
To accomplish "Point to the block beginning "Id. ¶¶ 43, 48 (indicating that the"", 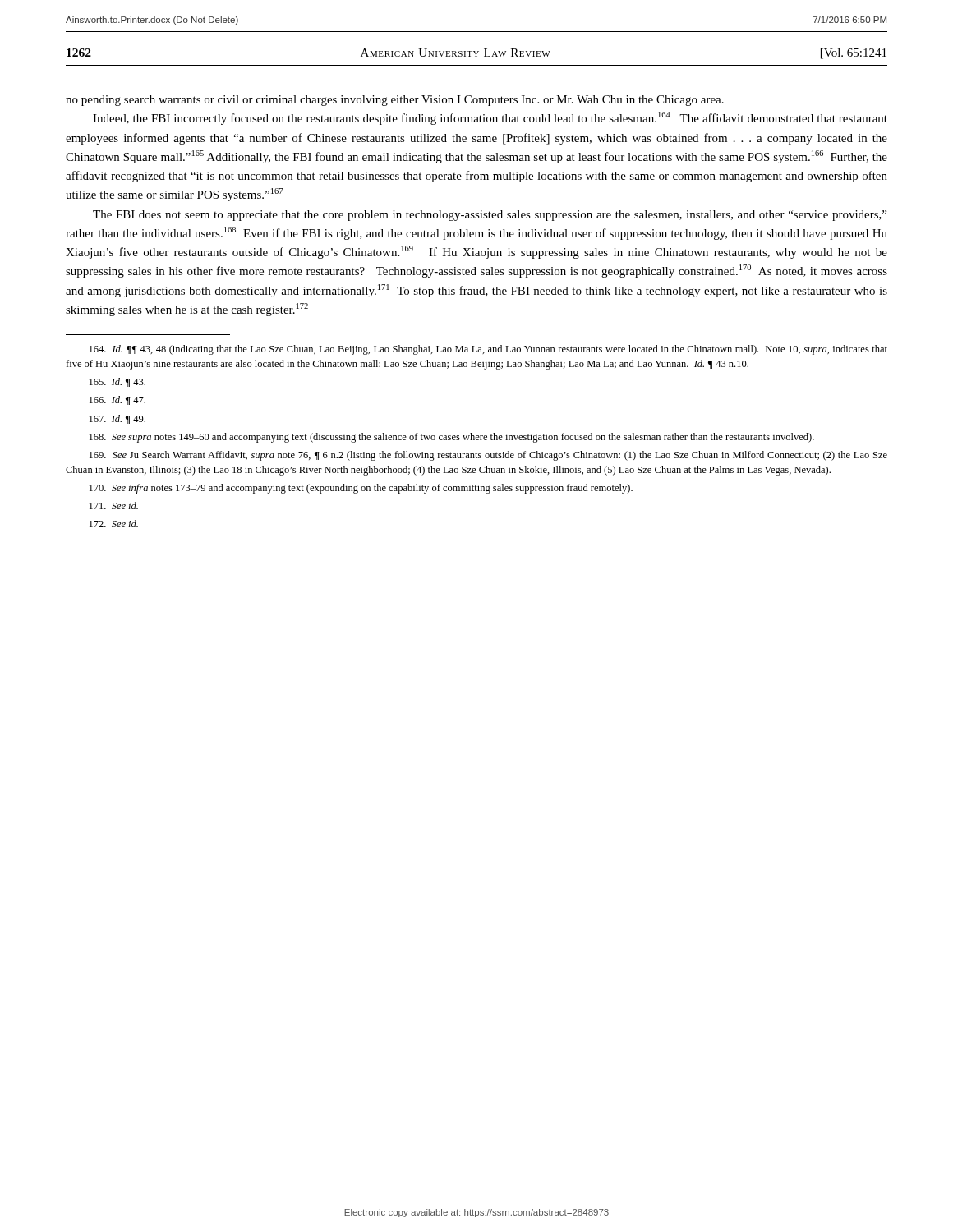I will click(476, 357).
